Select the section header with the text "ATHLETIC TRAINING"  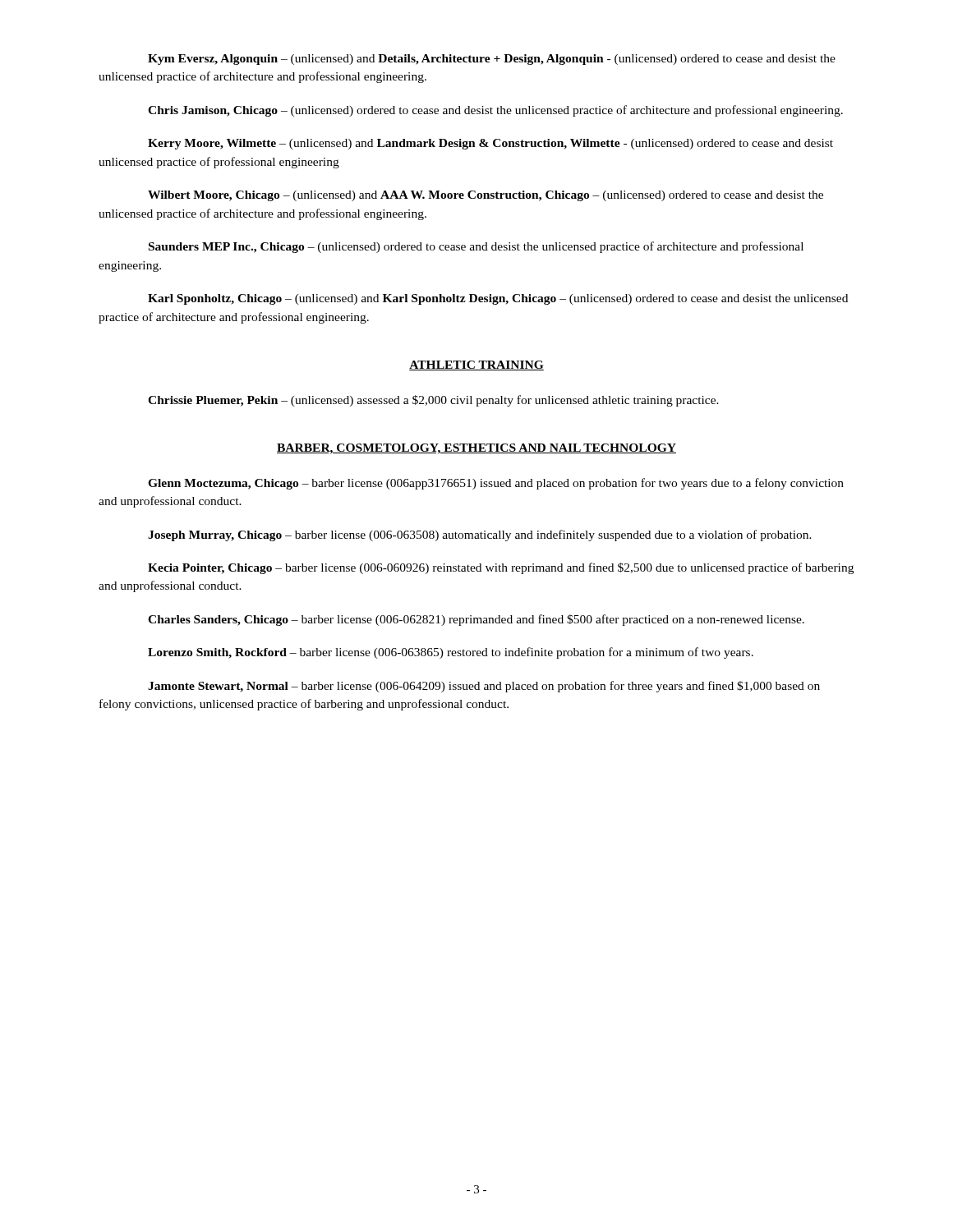coord(476,364)
